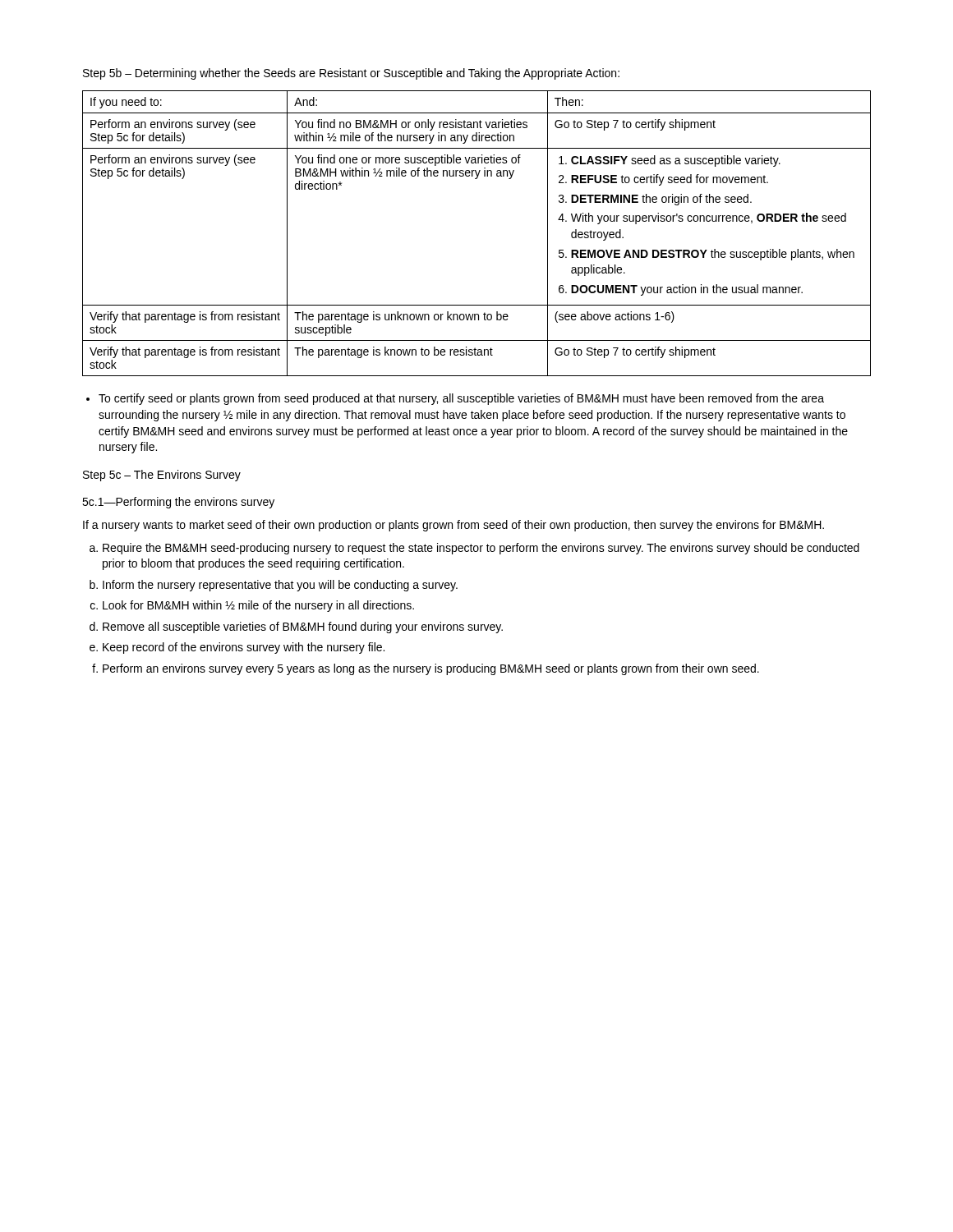Viewport: 953px width, 1232px height.
Task: Find the list item with the text "Keep record of"
Action: click(244, 648)
